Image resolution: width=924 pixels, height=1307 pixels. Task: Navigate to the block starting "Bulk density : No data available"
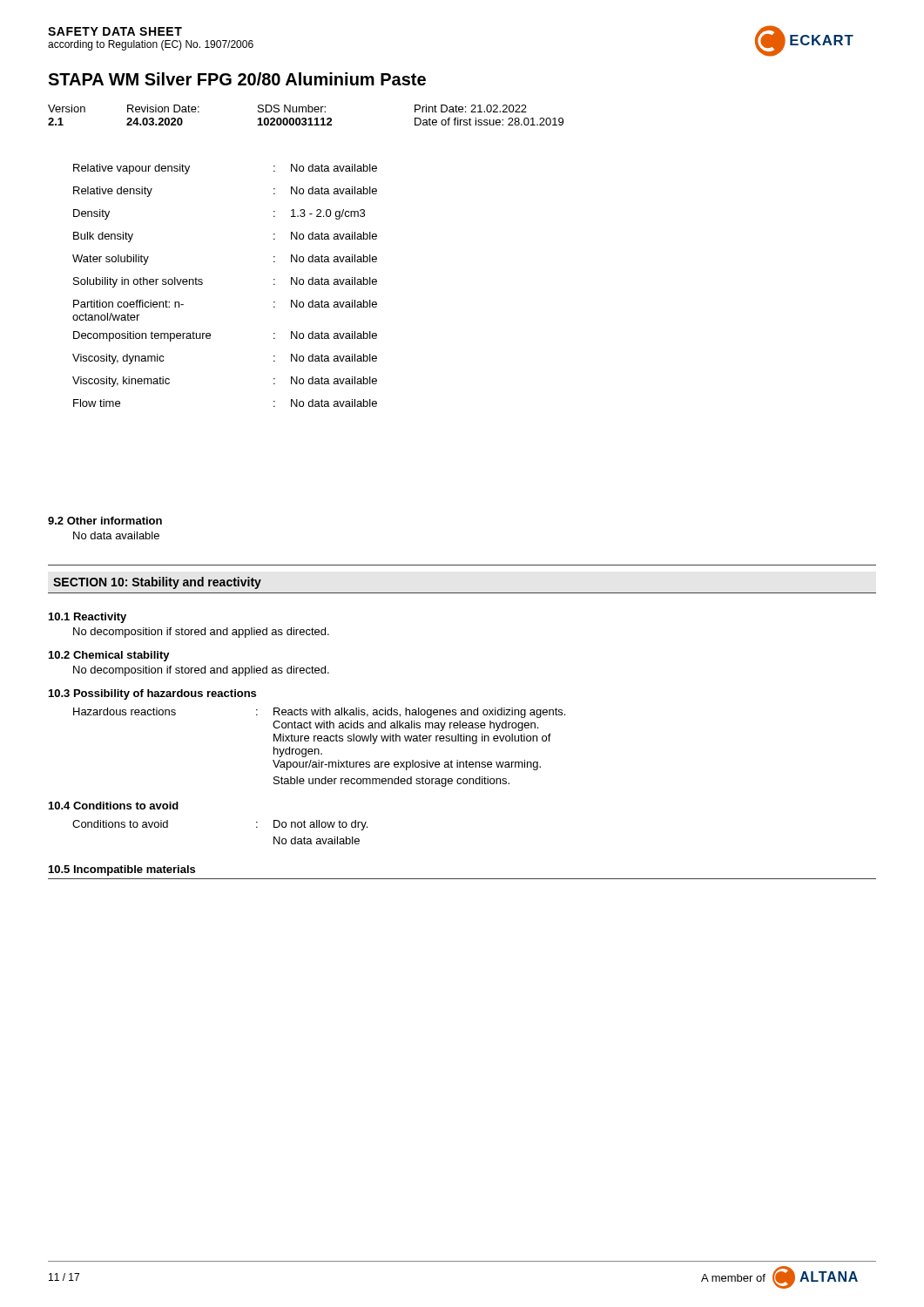[101, 238]
